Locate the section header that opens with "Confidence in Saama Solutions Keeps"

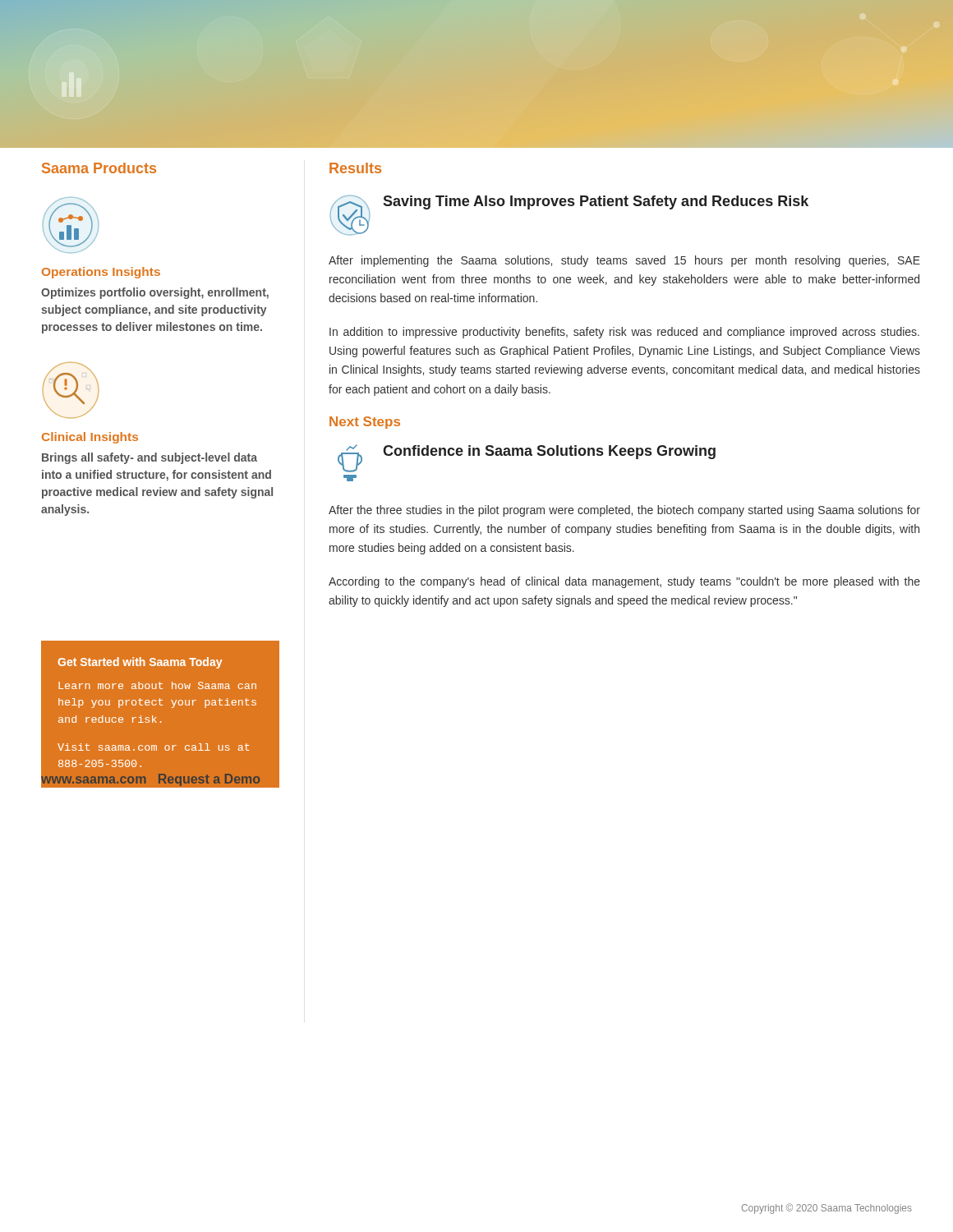click(x=550, y=451)
